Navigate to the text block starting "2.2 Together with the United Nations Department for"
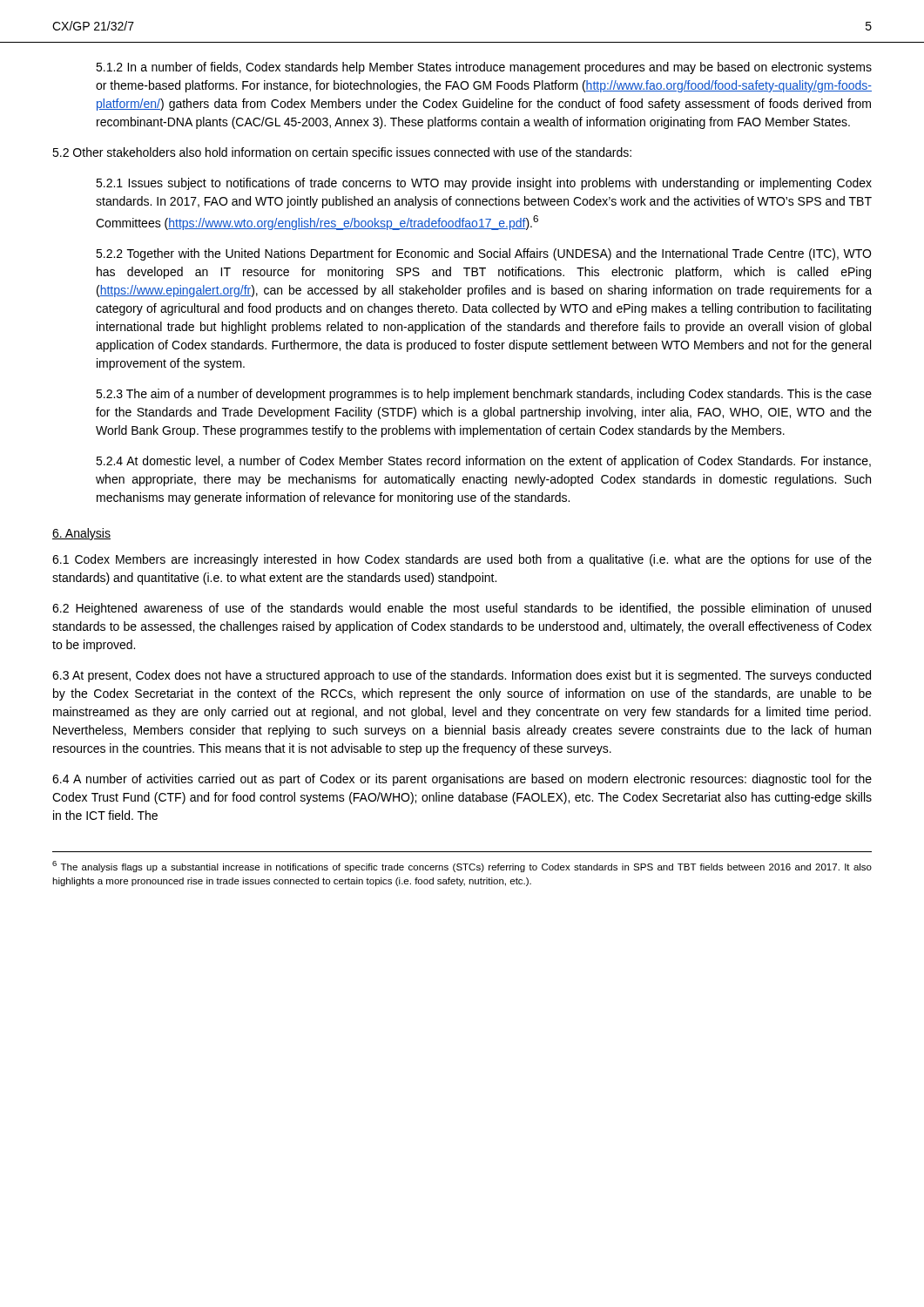The width and height of the screenshot is (924, 1307). 484,308
